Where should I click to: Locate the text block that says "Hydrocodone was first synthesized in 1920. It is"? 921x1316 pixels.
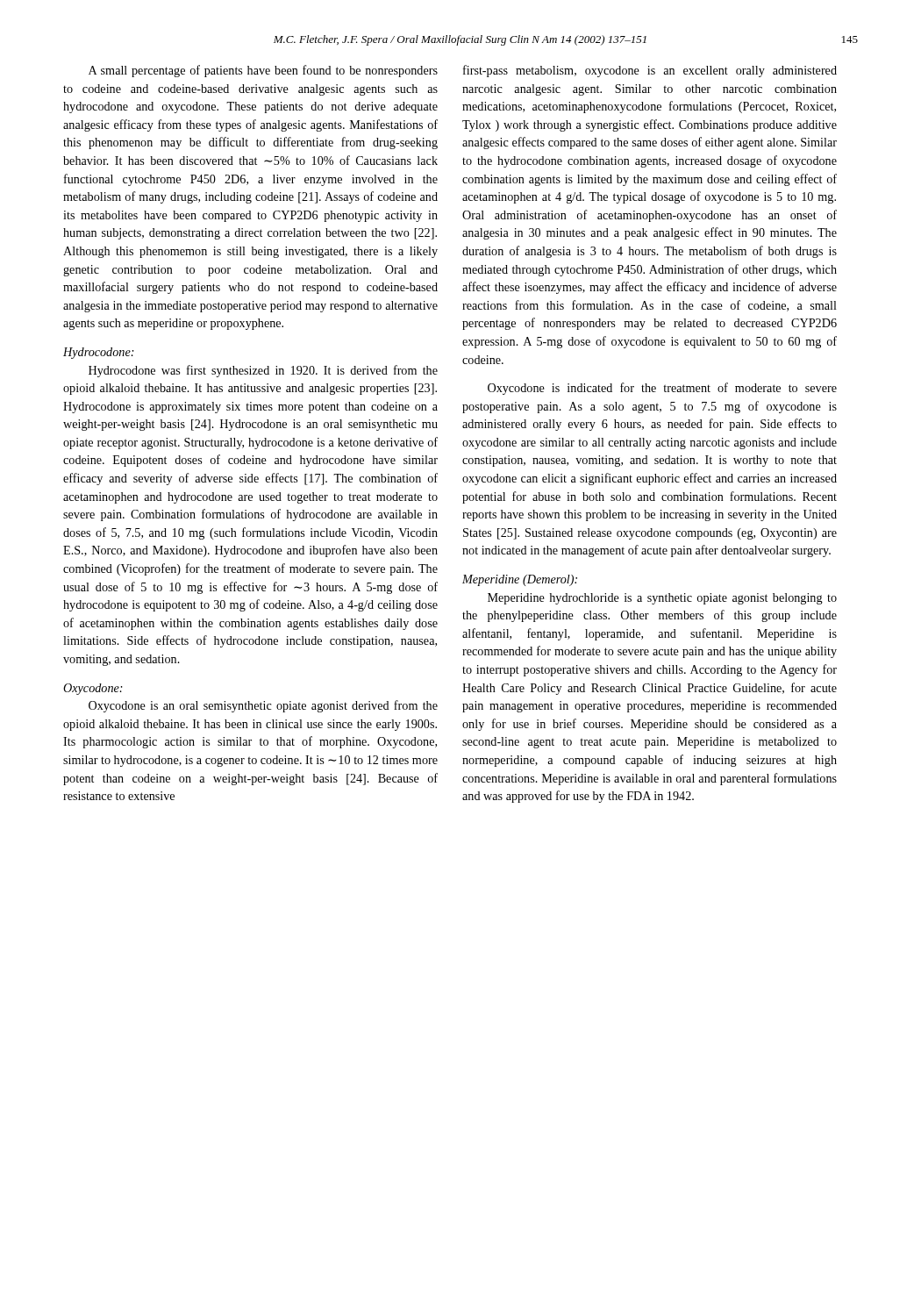tap(250, 515)
